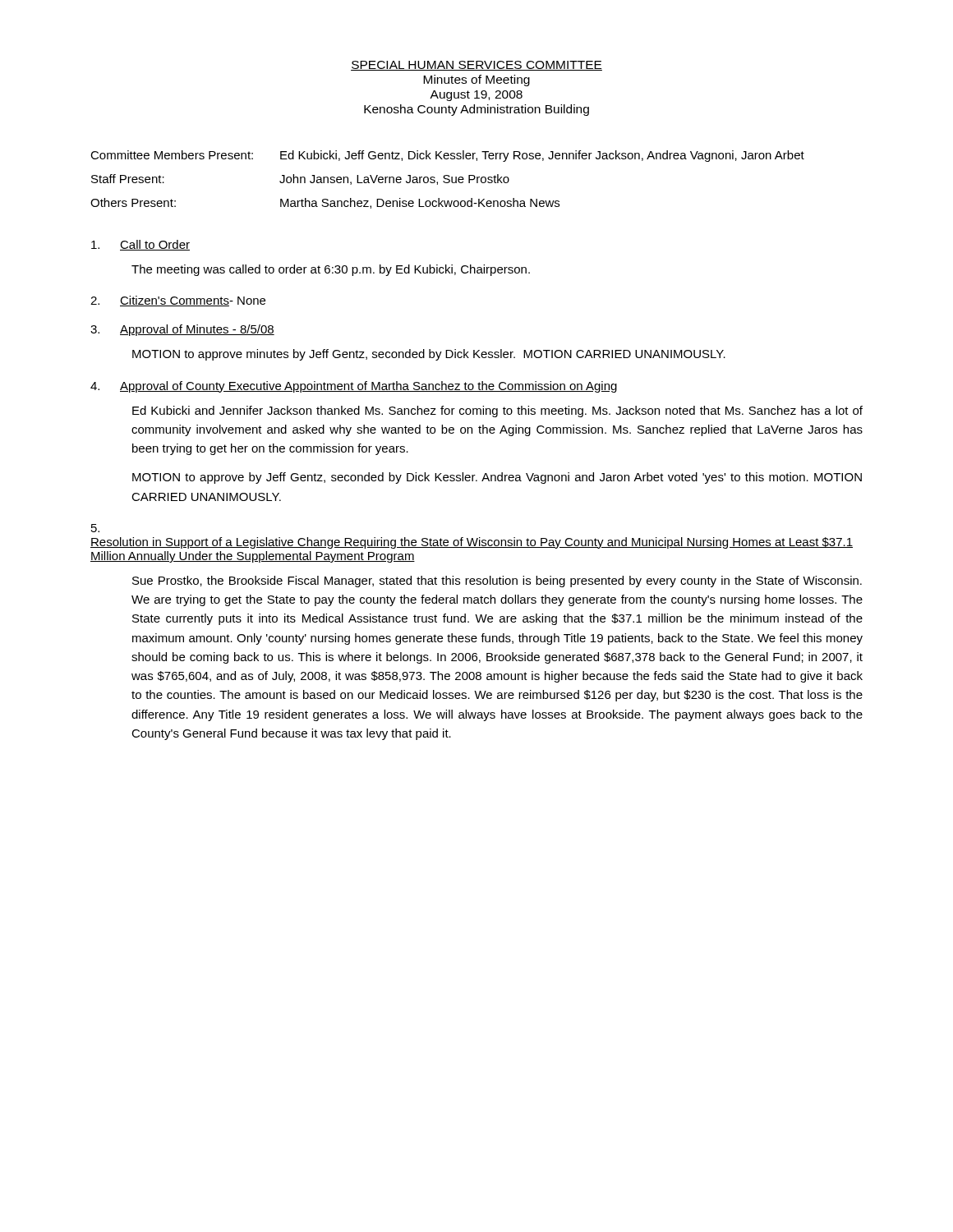The height and width of the screenshot is (1232, 953).
Task: Point to the passage starting "Sue Prostko, the Brookside Fiscal Manager, stated"
Action: 497,657
